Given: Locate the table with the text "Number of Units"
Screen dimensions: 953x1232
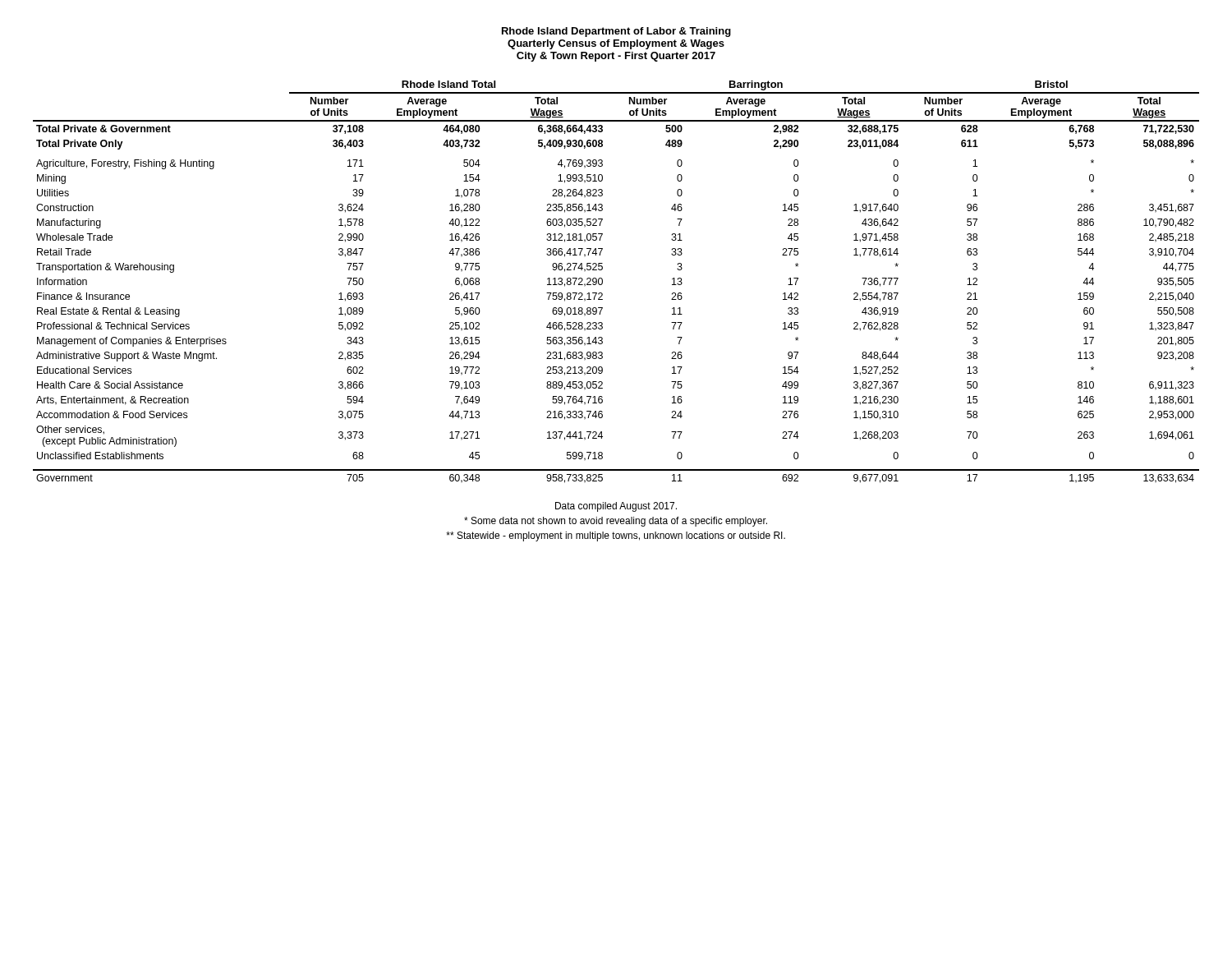Looking at the screenshot, I should [616, 281].
